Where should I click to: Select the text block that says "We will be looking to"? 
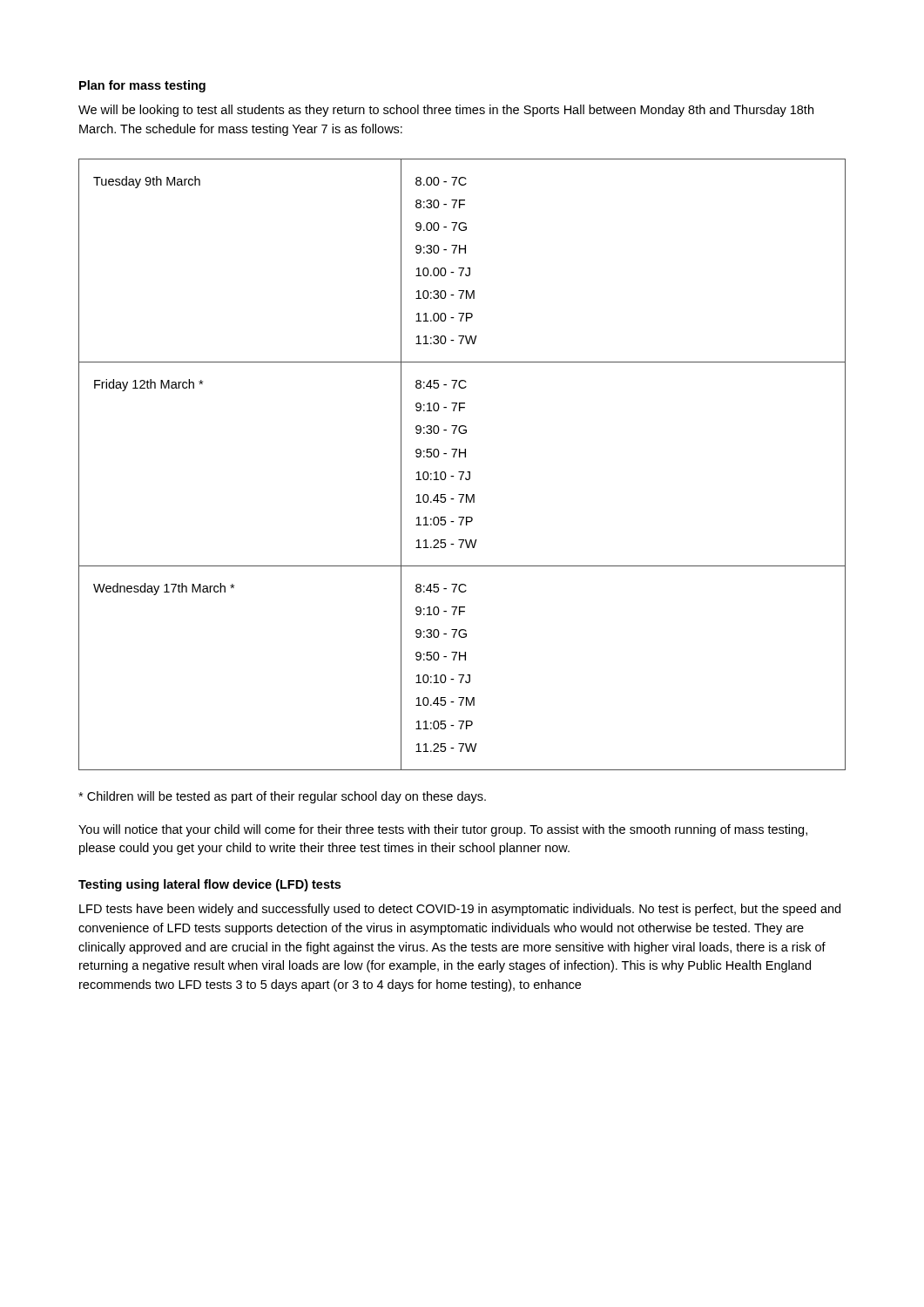tap(446, 119)
